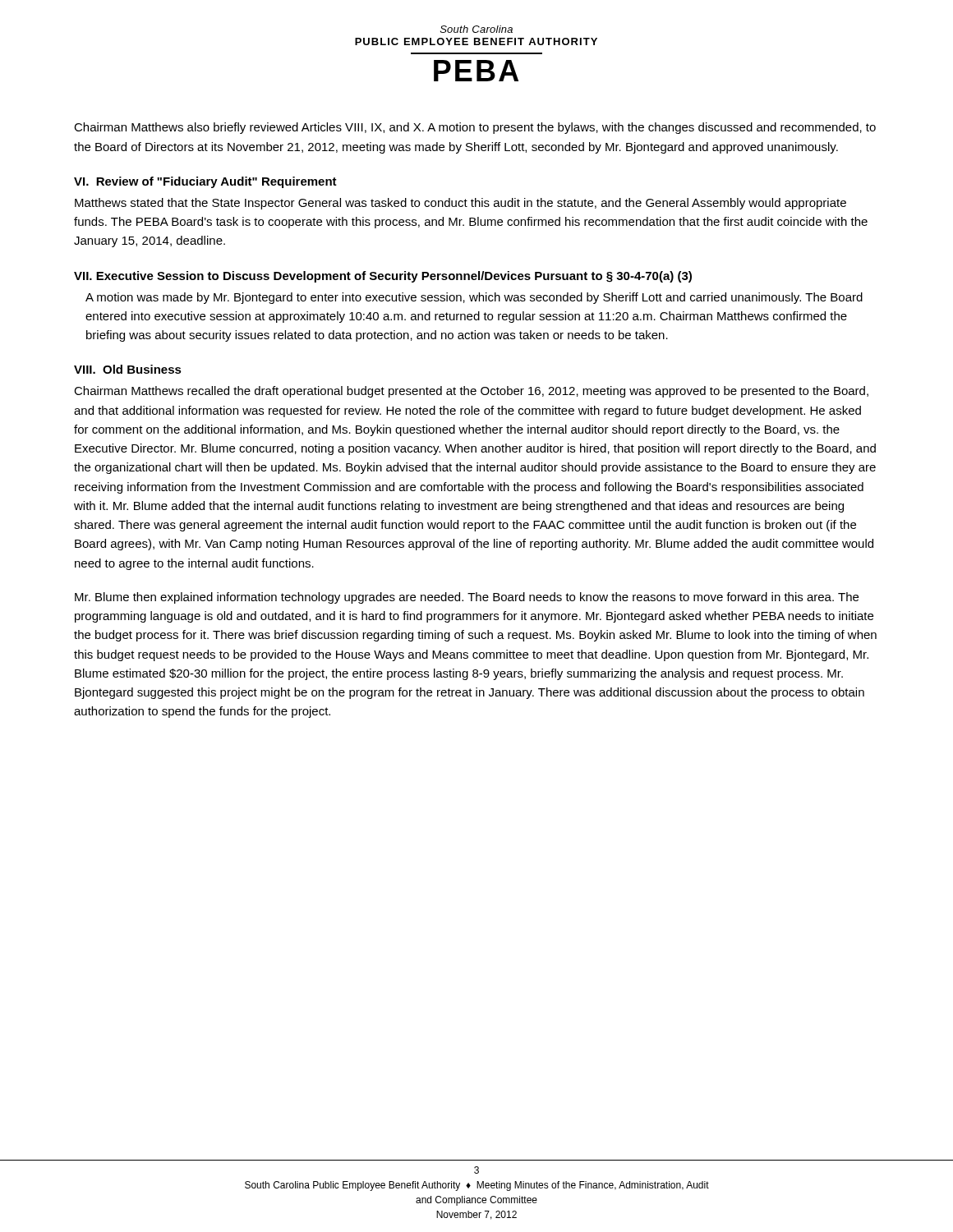The height and width of the screenshot is (1232, 953).
Task: Select the text block that reads "Chairman Matthews recalled"
Action: click(x=475, y=477)
